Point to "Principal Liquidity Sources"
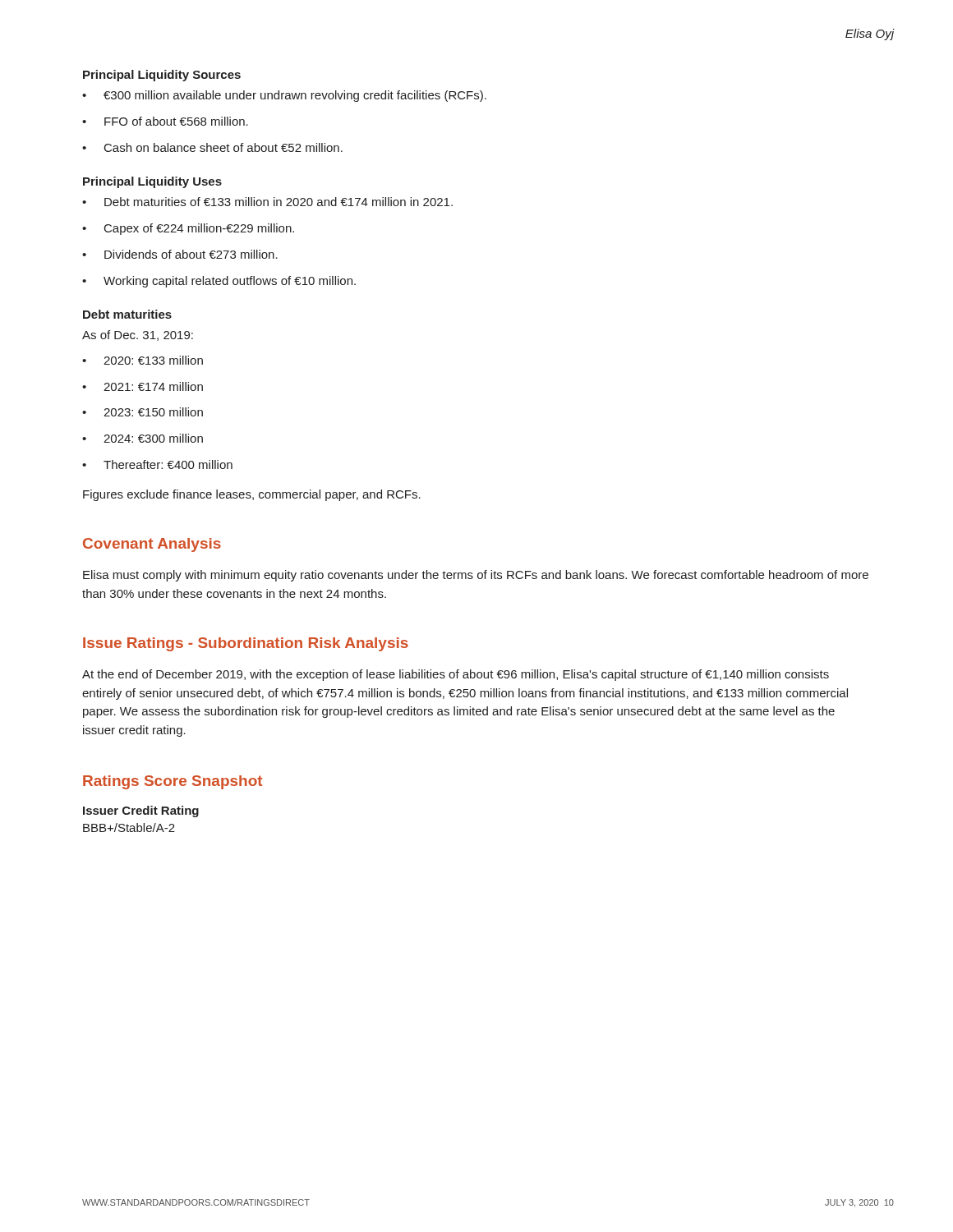 tap(162, 74)
